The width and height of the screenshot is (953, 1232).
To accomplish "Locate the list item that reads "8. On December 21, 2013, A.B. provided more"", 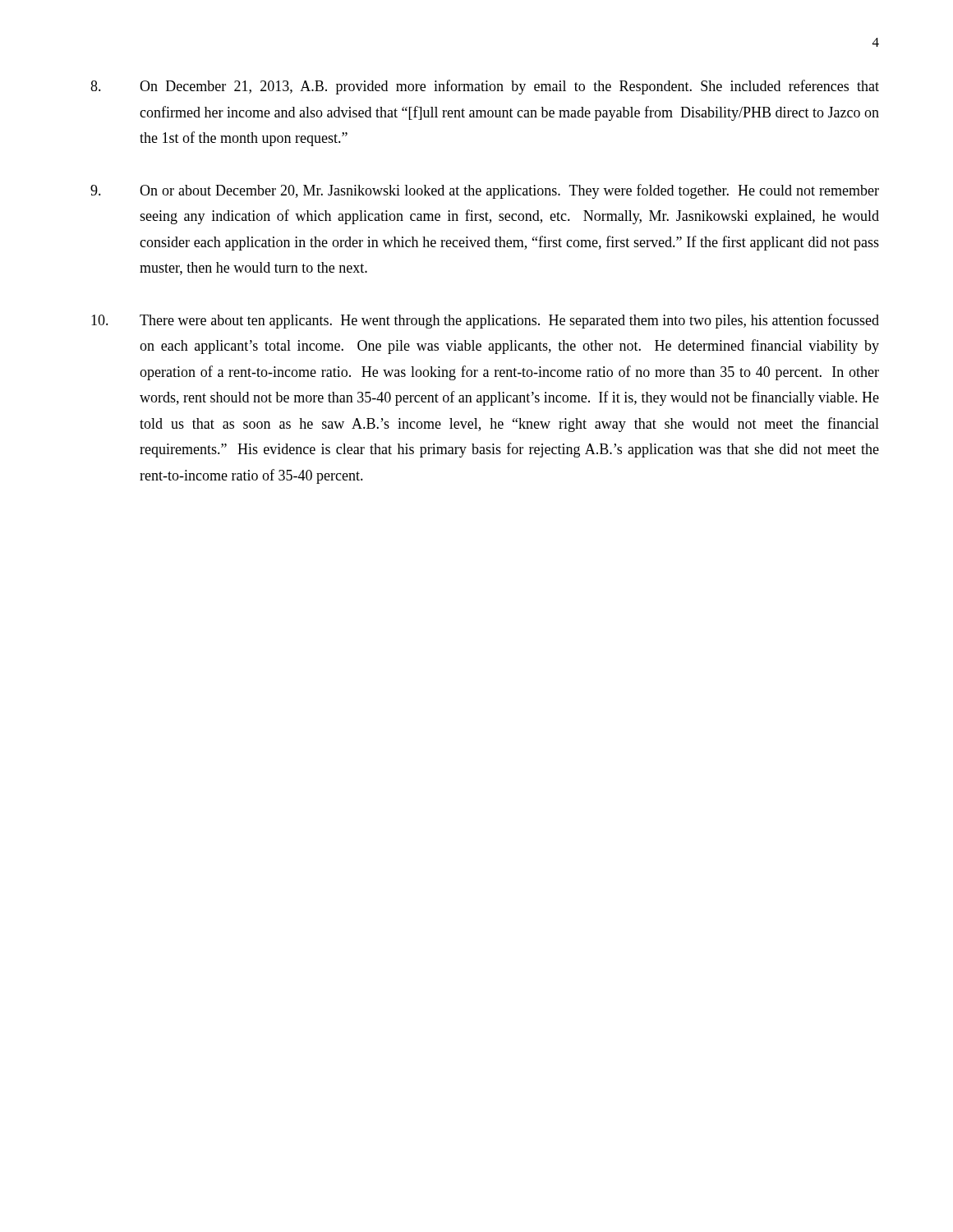I will click(485, 113).
